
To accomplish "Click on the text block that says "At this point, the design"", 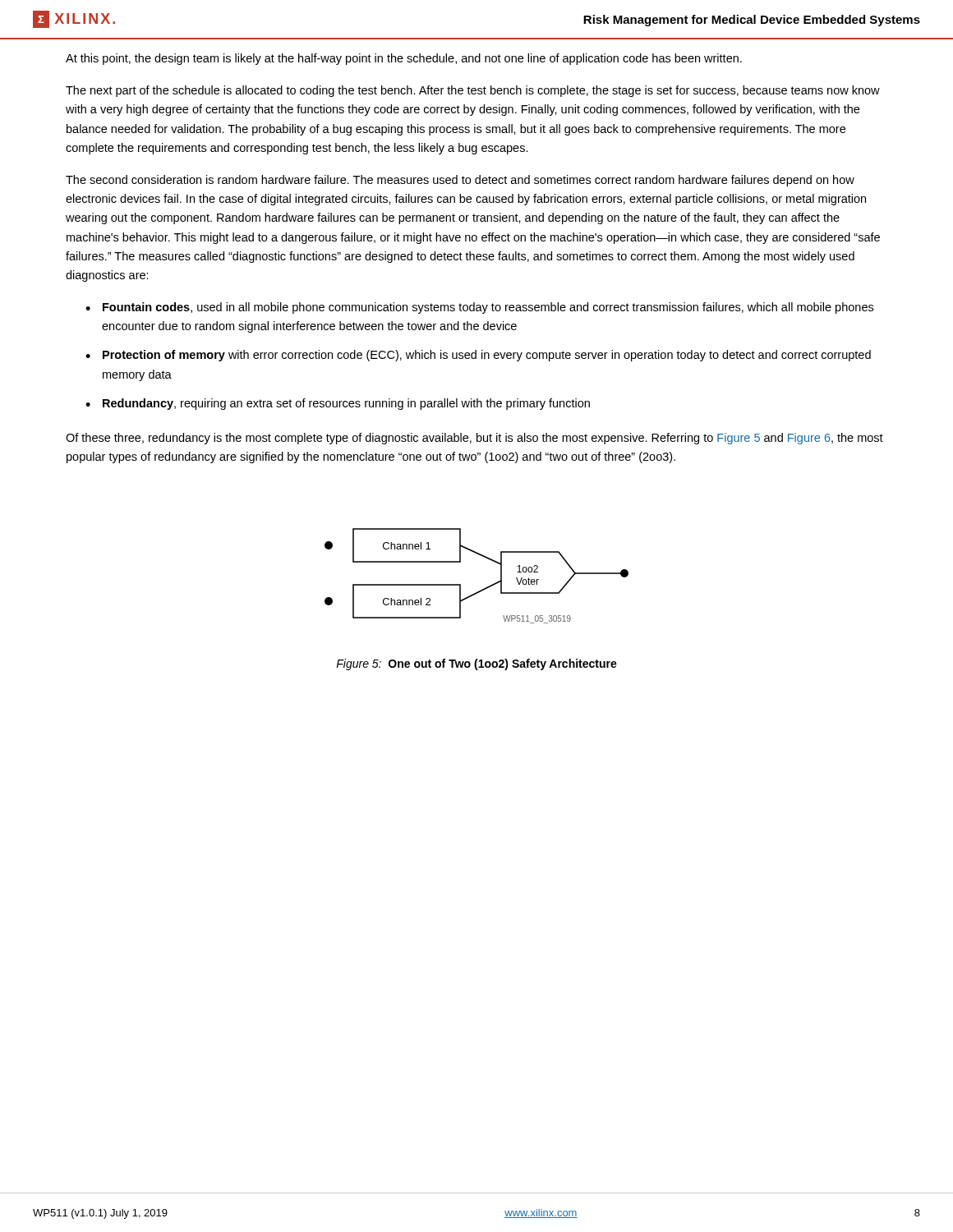I will pos(404,58).
